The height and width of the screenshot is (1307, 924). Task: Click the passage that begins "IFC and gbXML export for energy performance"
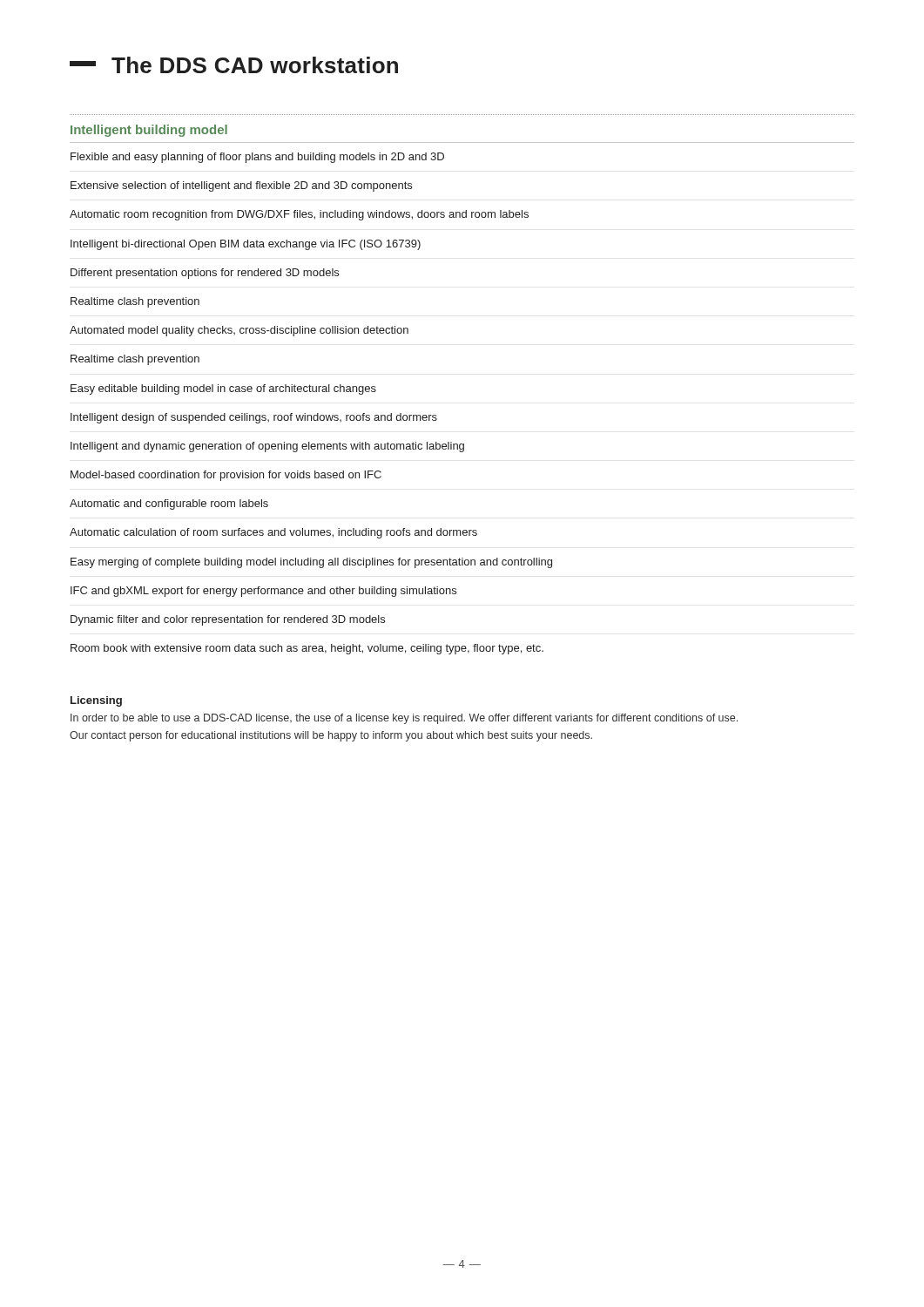462,591
